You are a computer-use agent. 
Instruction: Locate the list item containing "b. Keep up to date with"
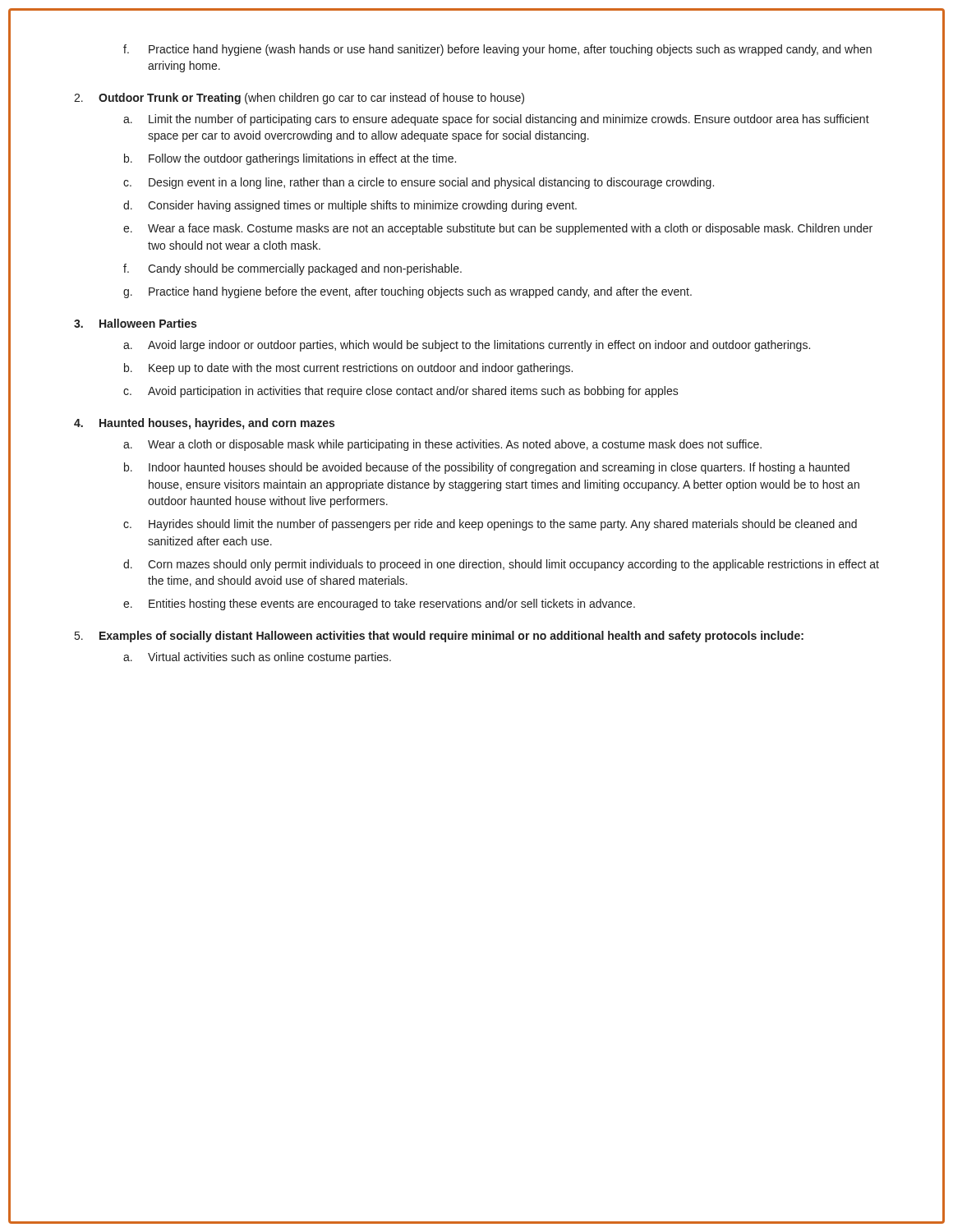348,368
